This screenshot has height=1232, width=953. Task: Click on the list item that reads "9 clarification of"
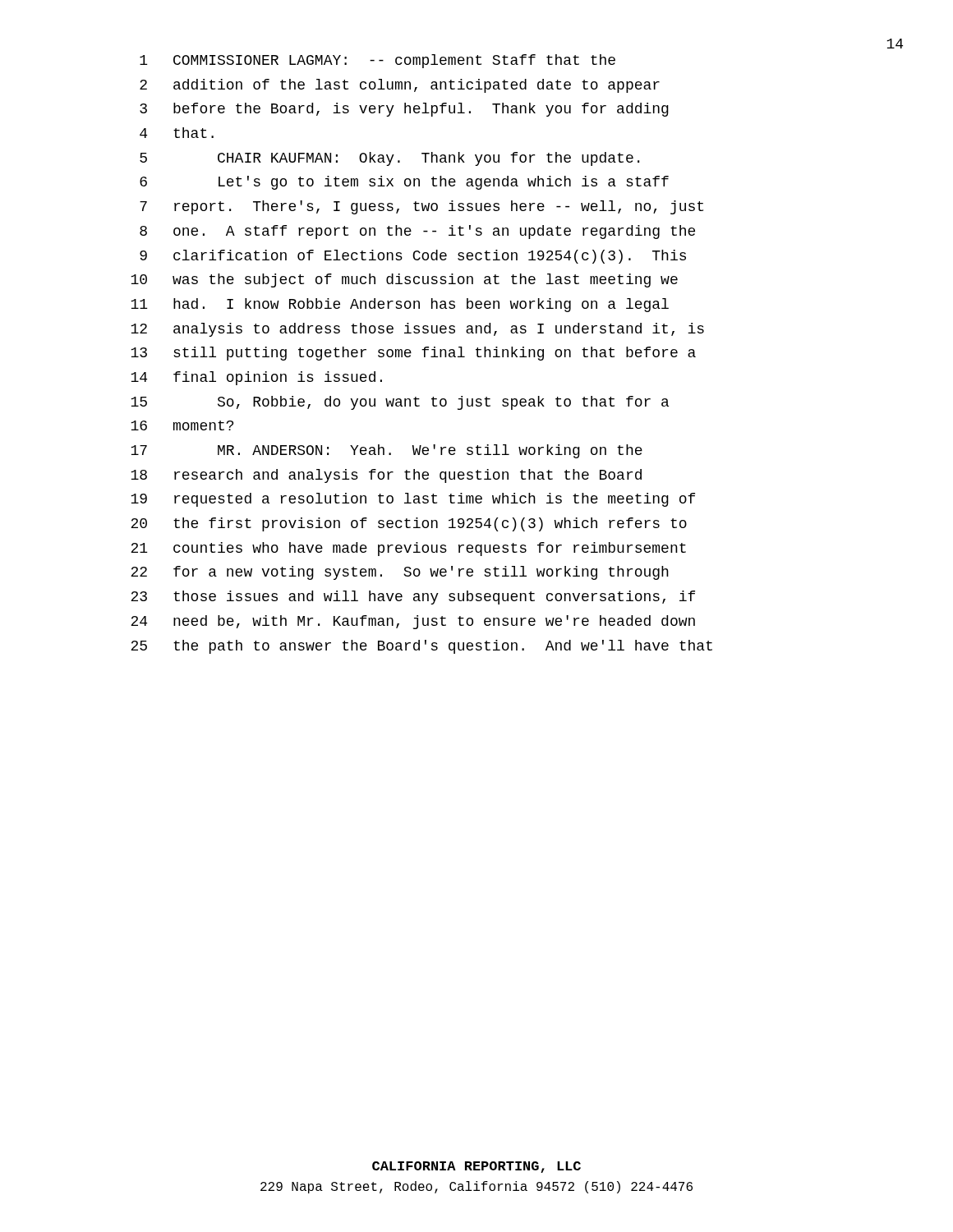[460, 257]
